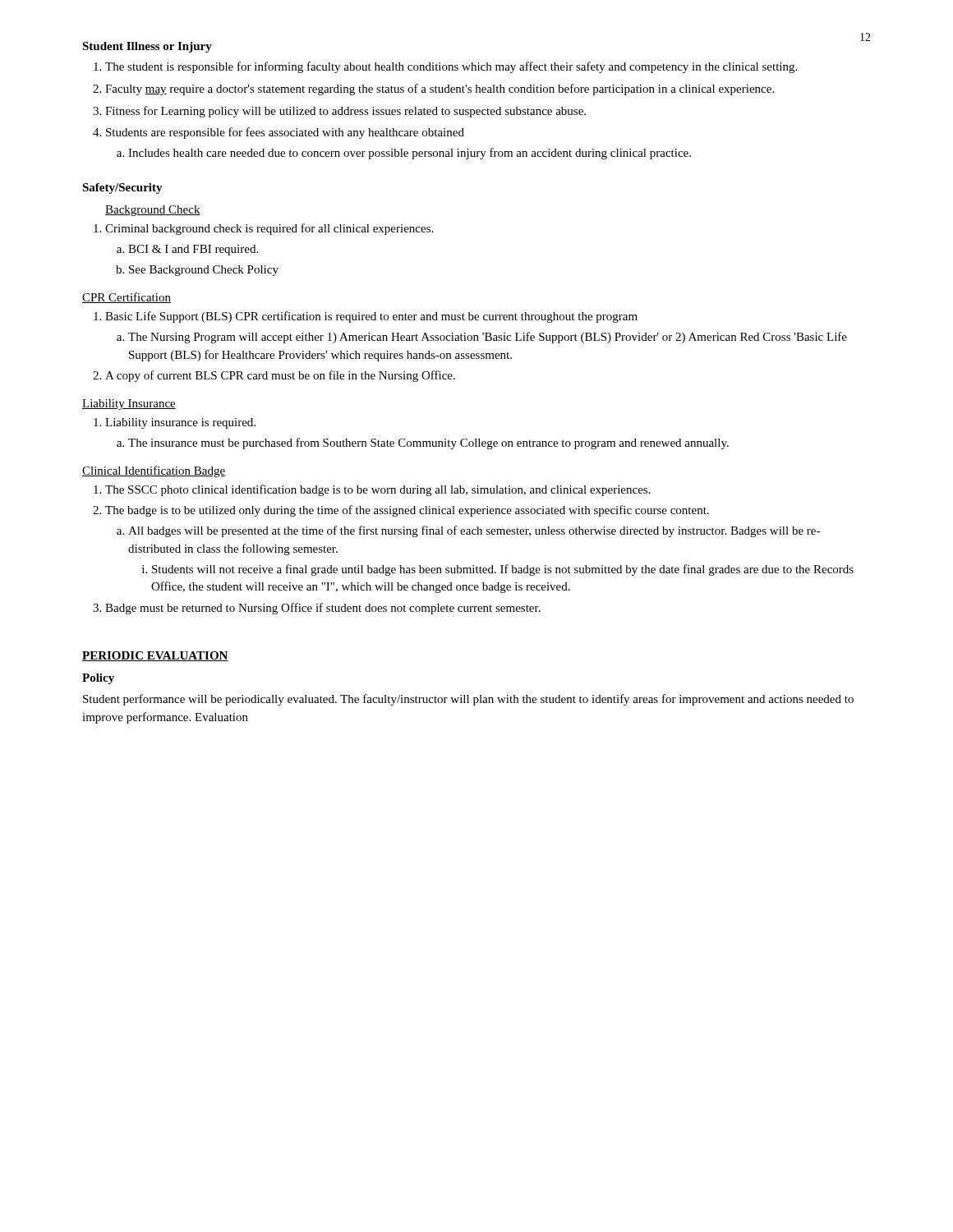Screen dimensions: 1232x953
Task: Click the passage that begins "Basic Life Support (BLS) CPR certification is required"
Action: (x=488, y=337)
